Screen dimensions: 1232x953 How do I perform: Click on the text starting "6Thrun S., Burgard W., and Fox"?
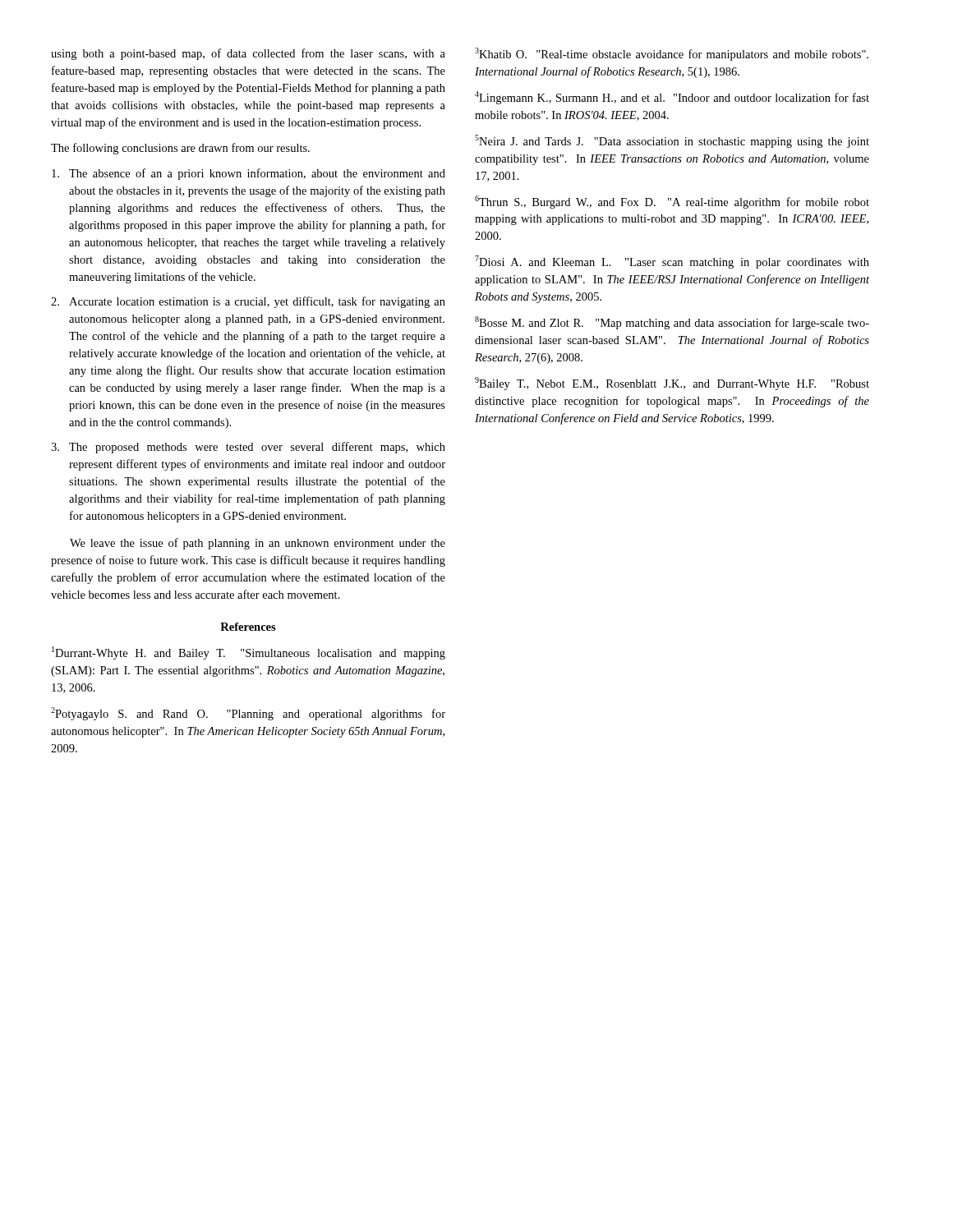tap(672, 218)
